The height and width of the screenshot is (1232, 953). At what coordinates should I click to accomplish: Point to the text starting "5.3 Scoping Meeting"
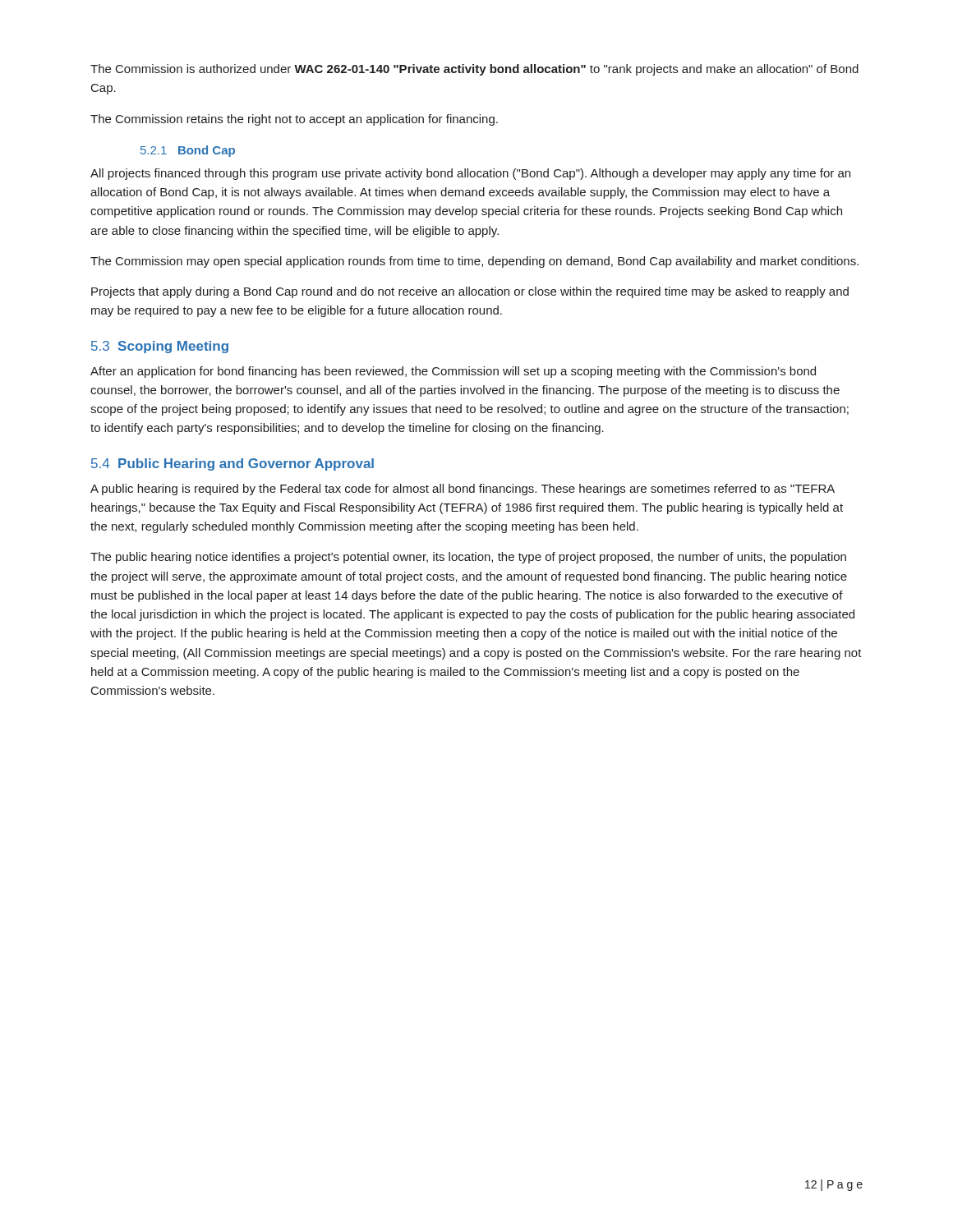tap(160, 347)
